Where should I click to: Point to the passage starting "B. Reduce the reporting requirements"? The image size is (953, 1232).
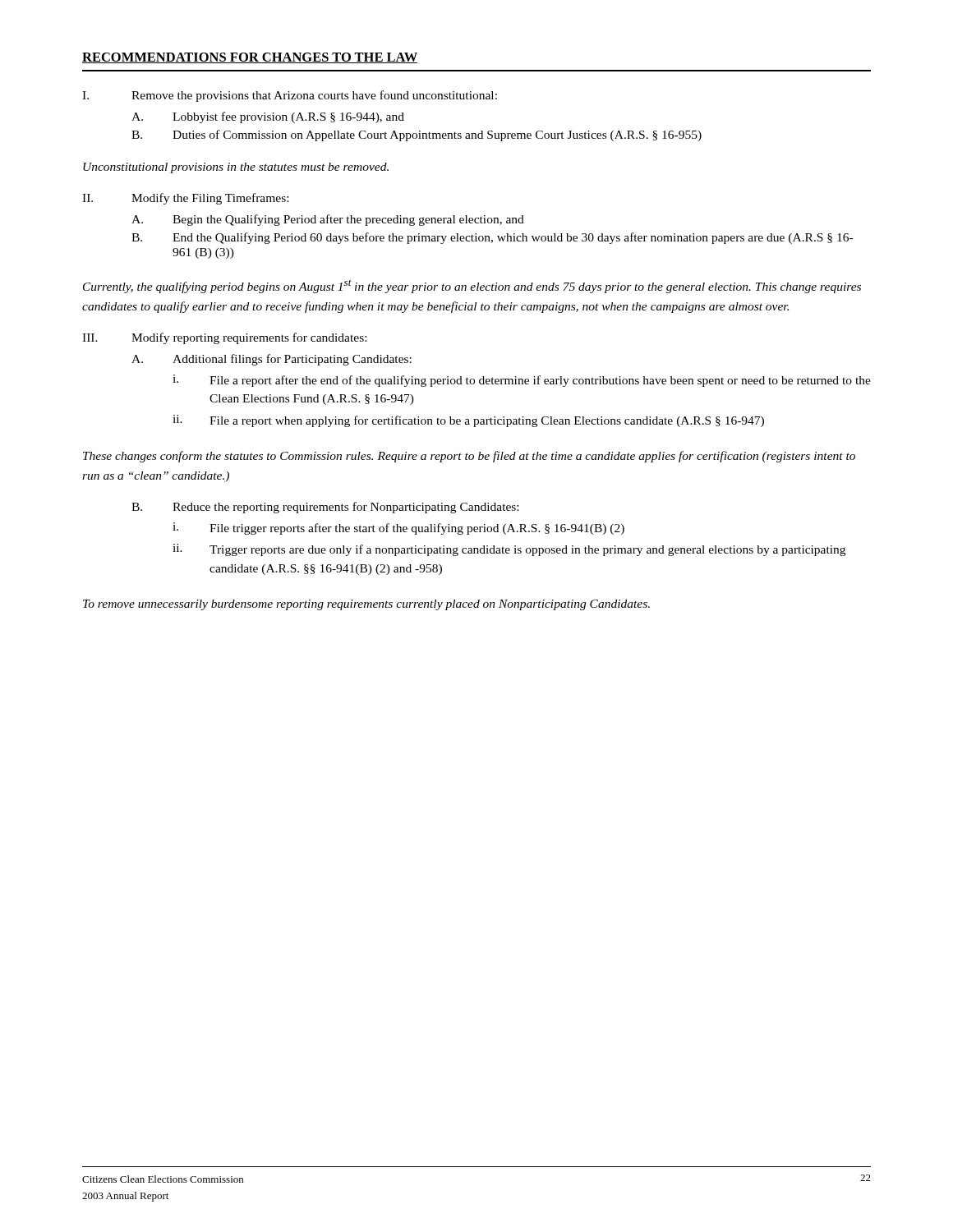coord(501,540)
